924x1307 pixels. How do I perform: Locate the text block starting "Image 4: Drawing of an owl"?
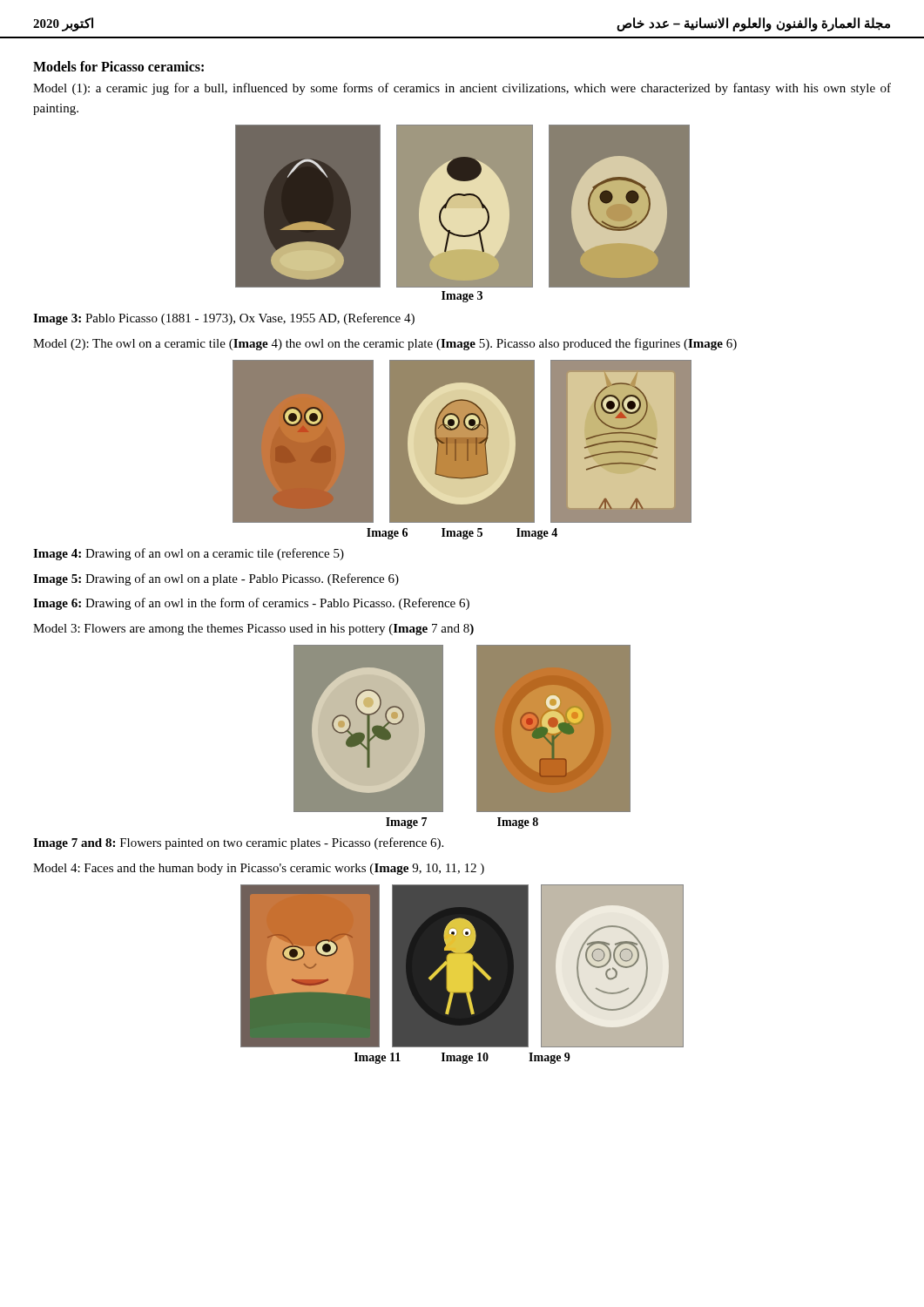[188, 553]
